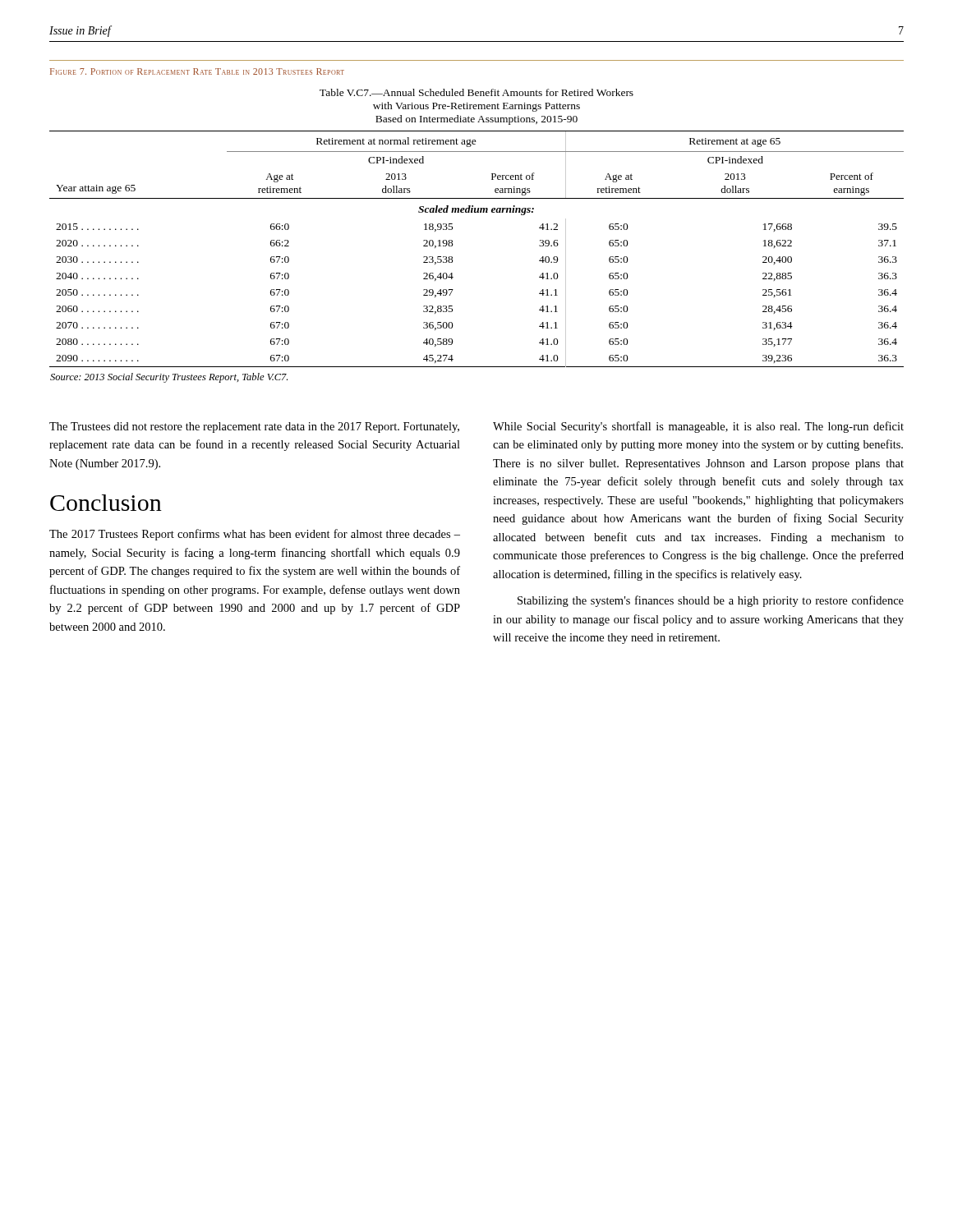Find the element starting "The 2017 Trustees Report confirms what has"
The width and height of the screenshot is (953, 1232).
tap(255, 580)
